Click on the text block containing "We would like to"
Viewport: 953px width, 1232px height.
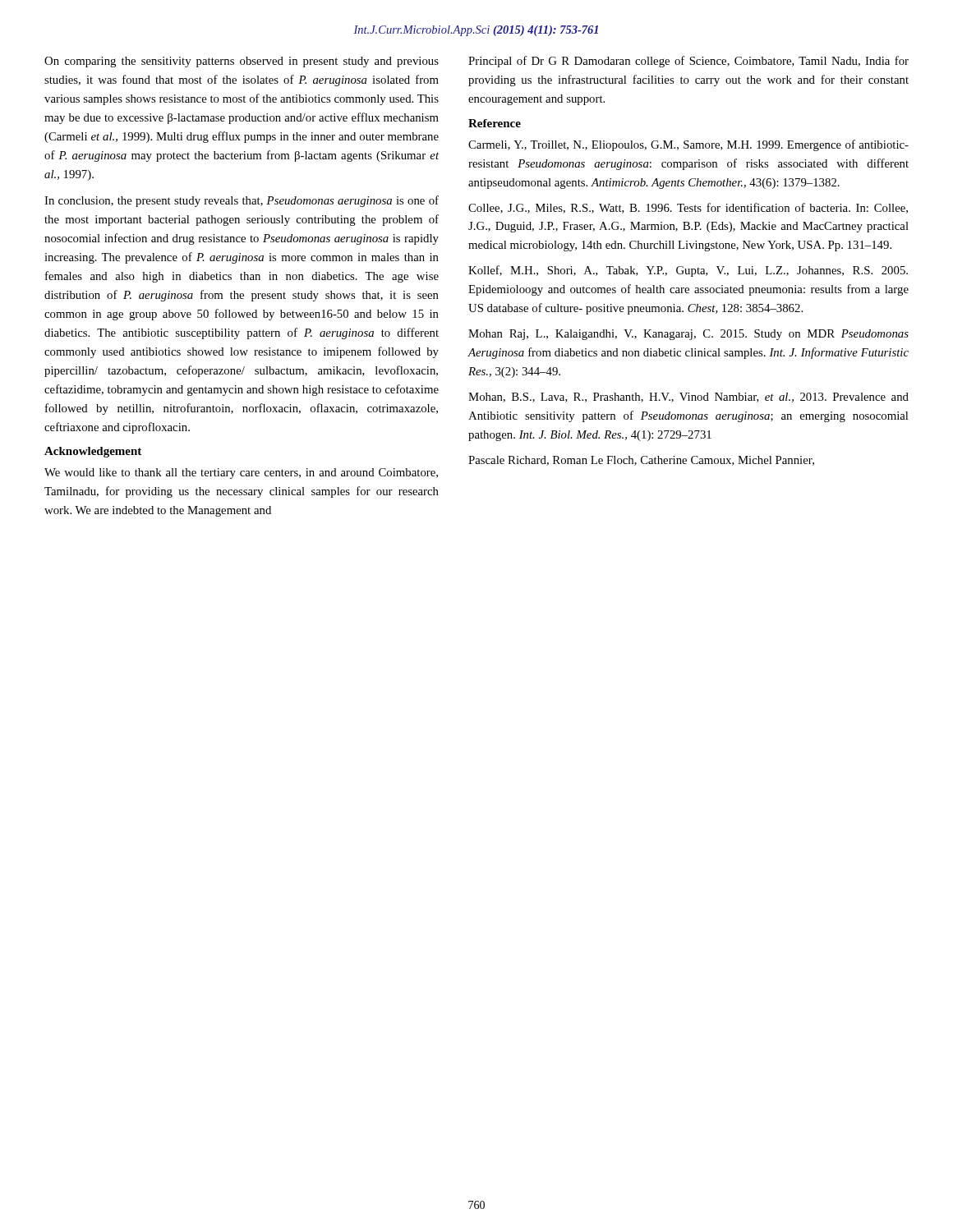pos(242,492)
